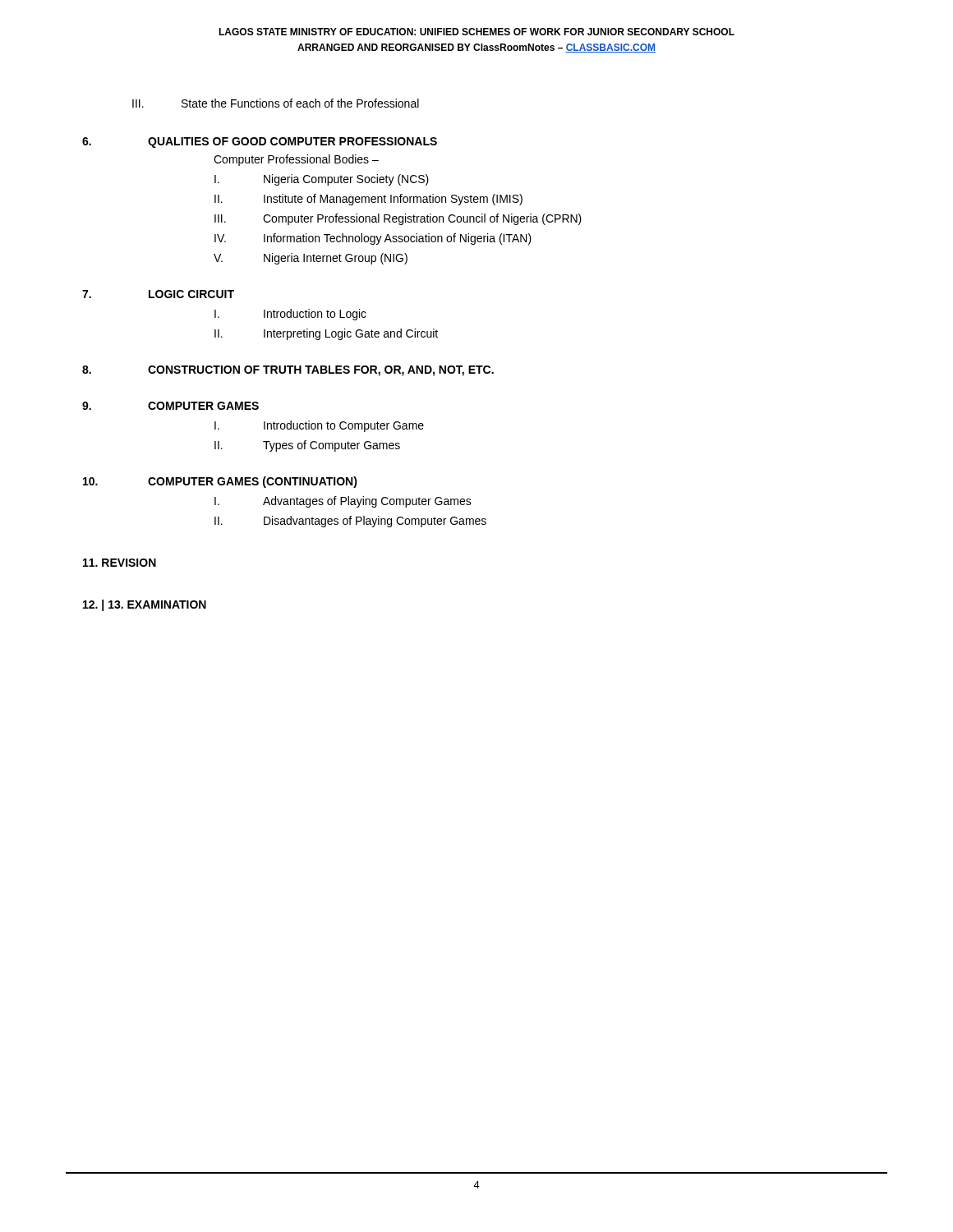Select the text block starting "IV. Information Technology Association of Nigeria (ITAN)"
The image size is (953, 1232).
coord(373,238)
